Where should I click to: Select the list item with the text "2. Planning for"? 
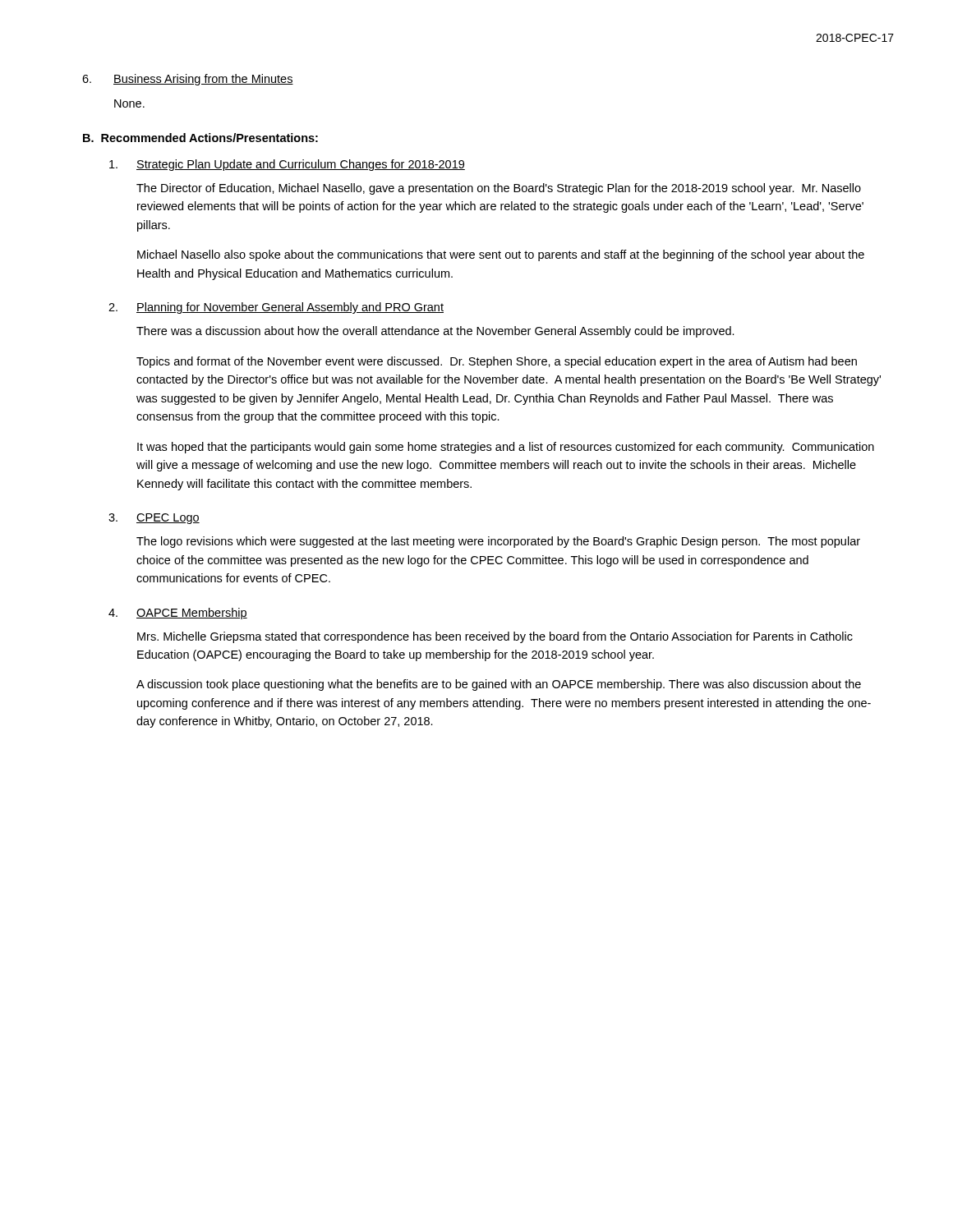[x=276, y=307]
